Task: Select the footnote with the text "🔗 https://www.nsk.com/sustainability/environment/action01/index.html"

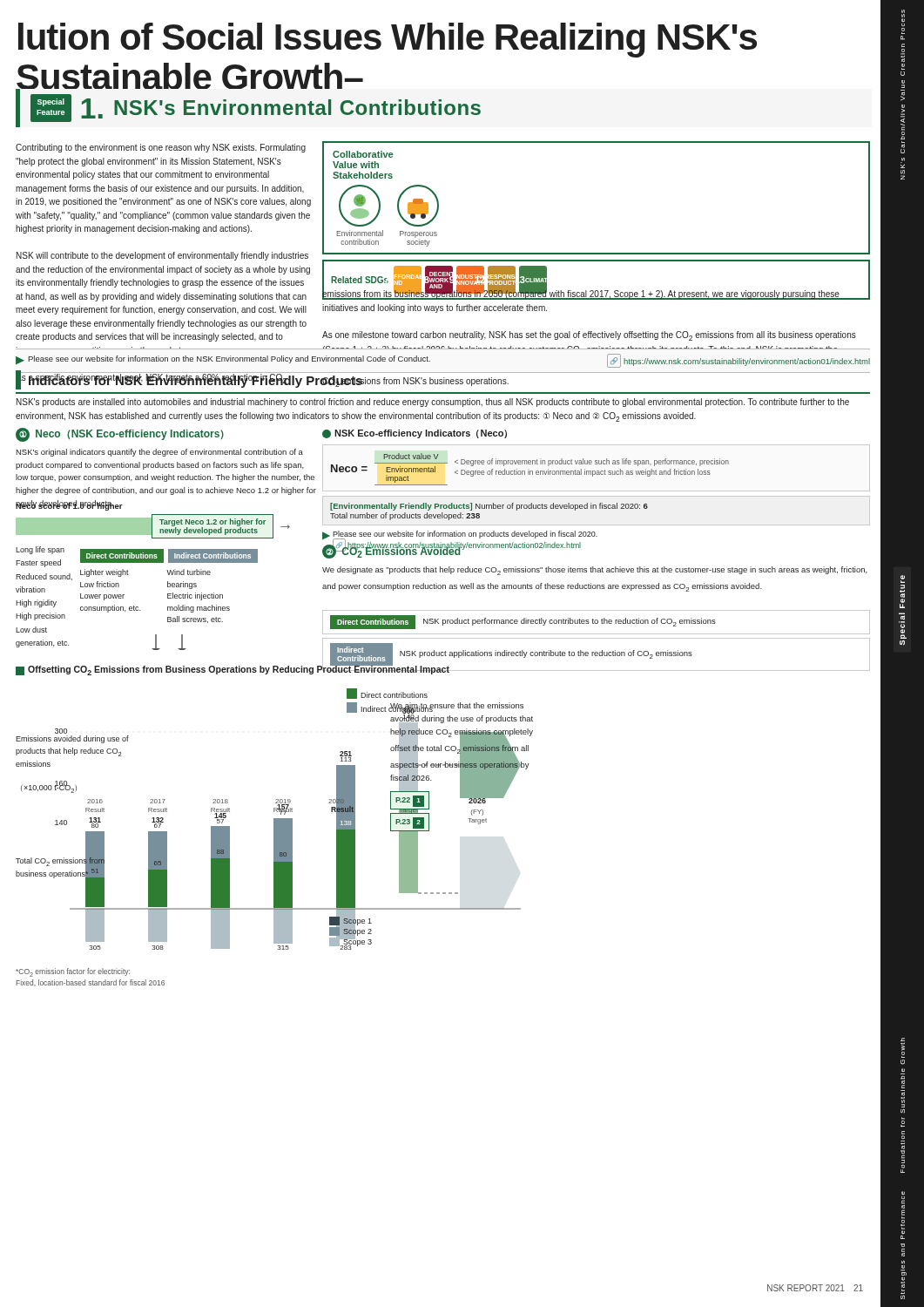Action: 739,361
